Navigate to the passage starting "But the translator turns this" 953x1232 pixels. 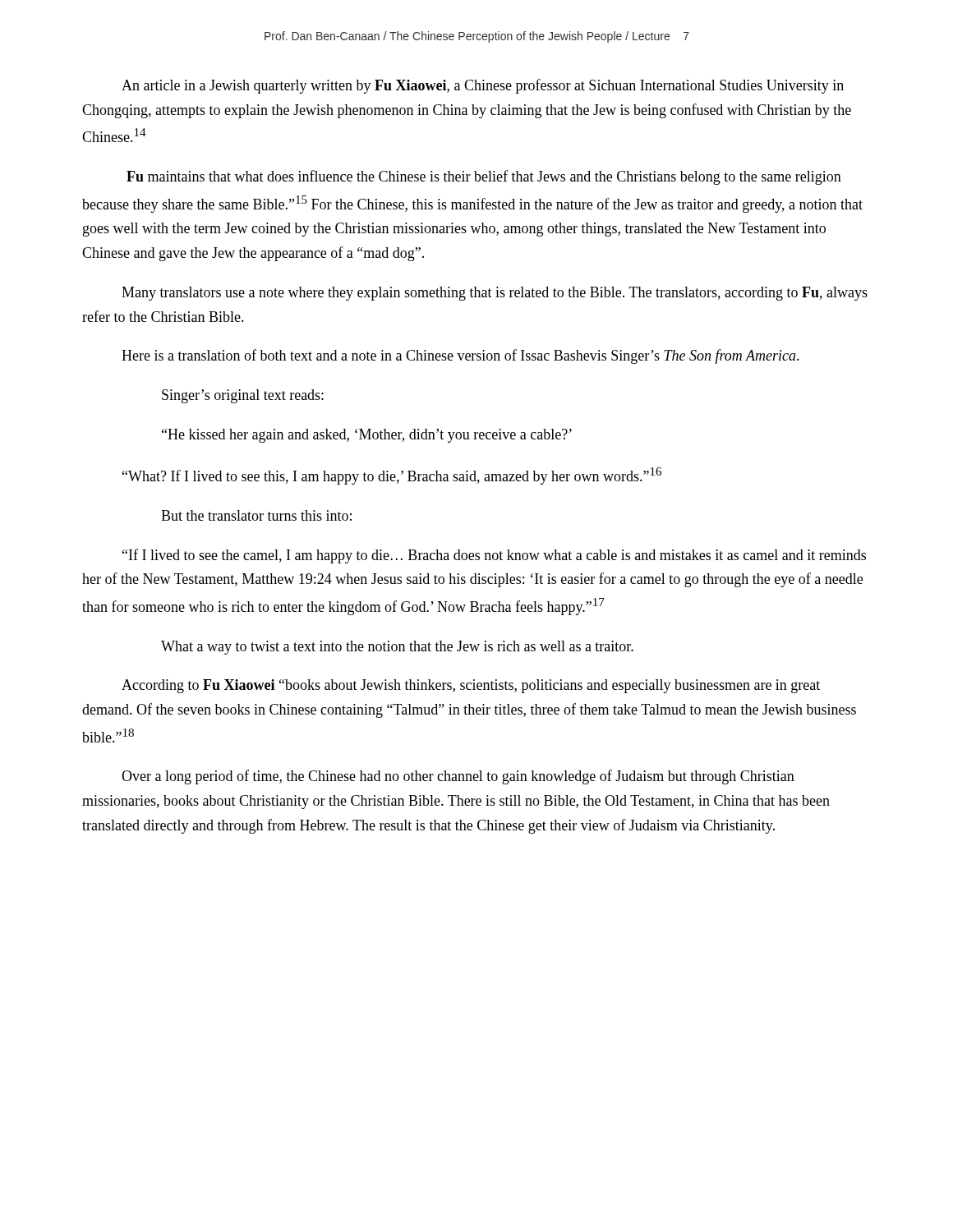pos(257,516)
